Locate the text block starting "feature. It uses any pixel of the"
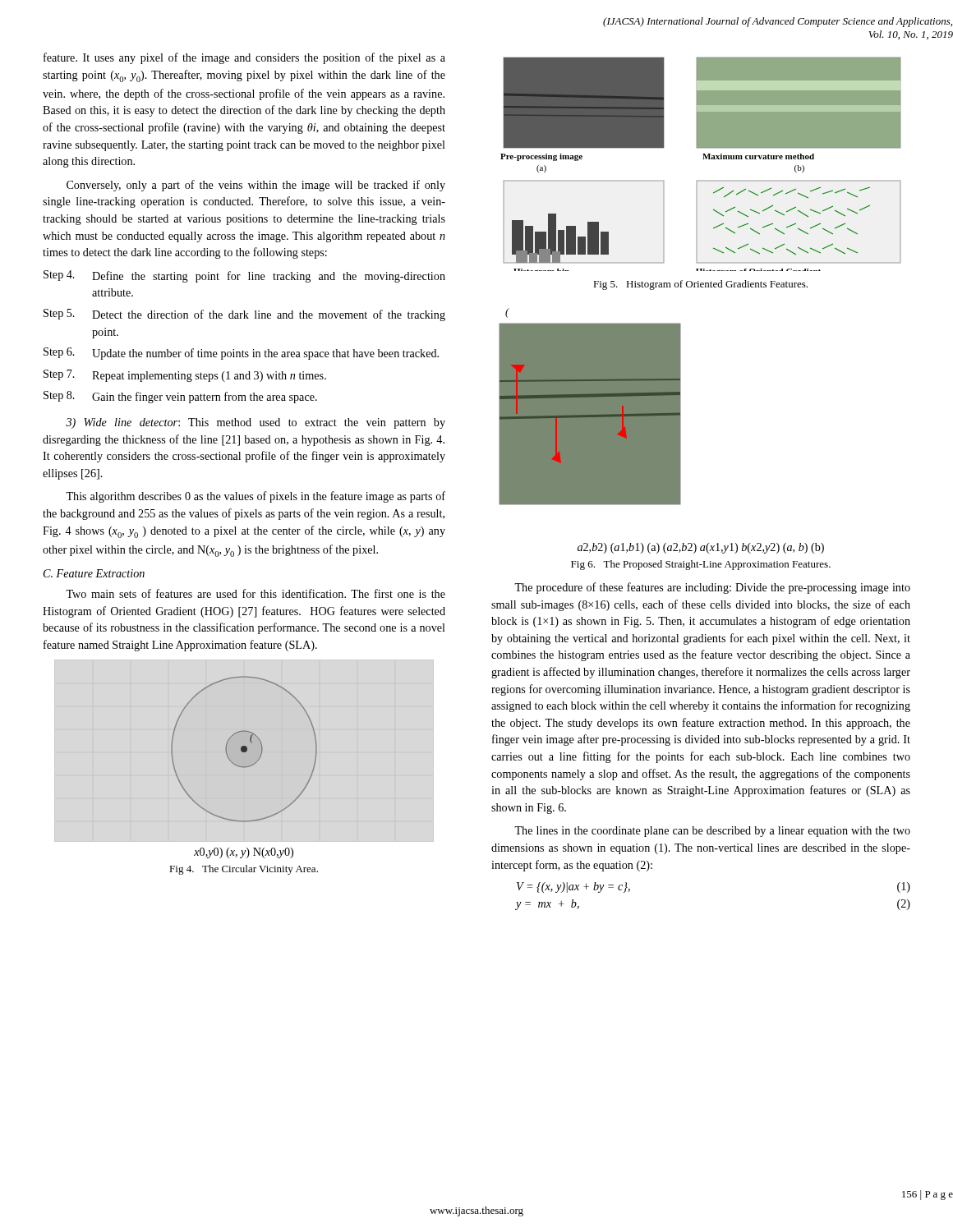 pos(244,110)
